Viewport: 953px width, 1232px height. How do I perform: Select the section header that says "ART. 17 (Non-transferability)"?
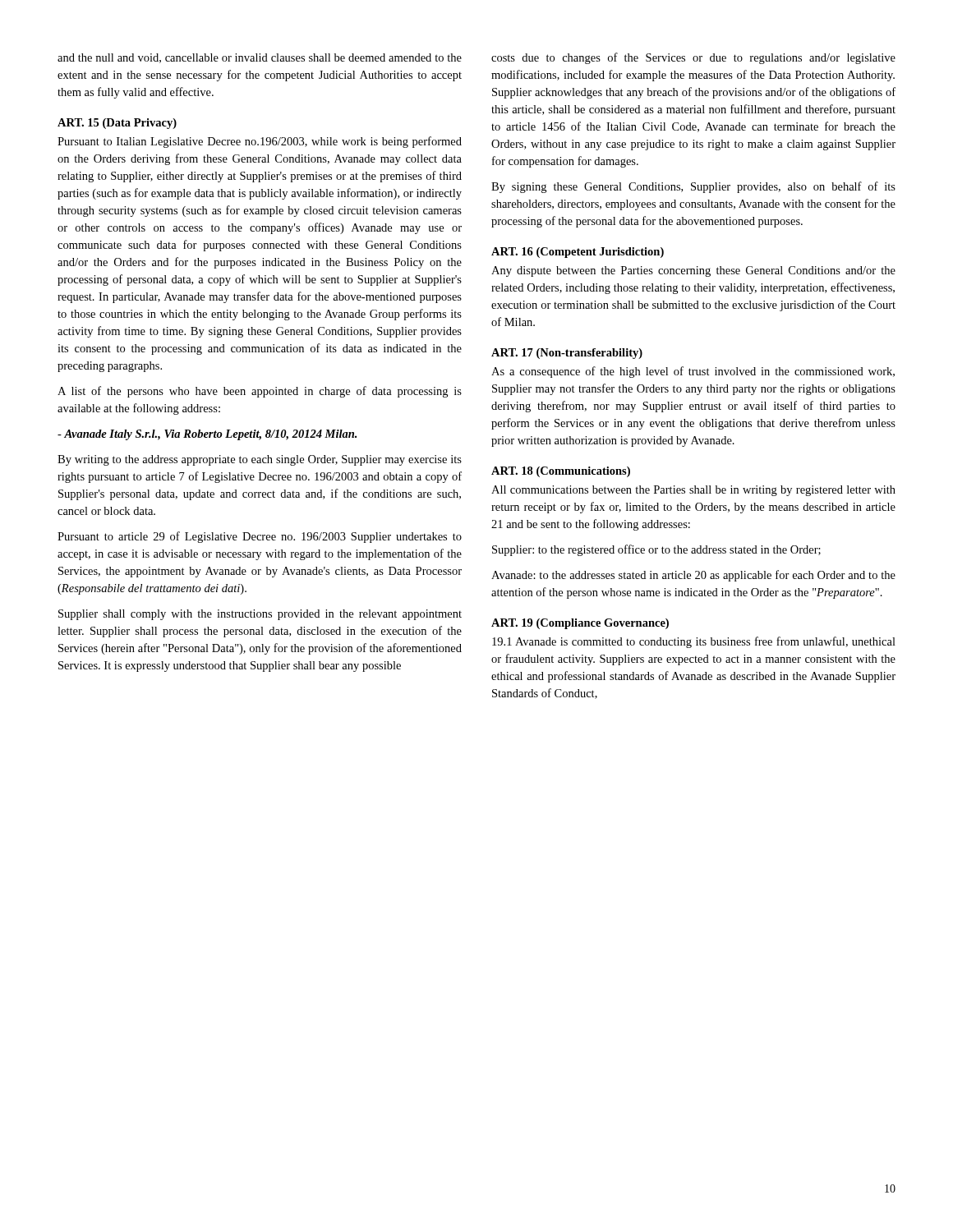click(x=567, y=353)
